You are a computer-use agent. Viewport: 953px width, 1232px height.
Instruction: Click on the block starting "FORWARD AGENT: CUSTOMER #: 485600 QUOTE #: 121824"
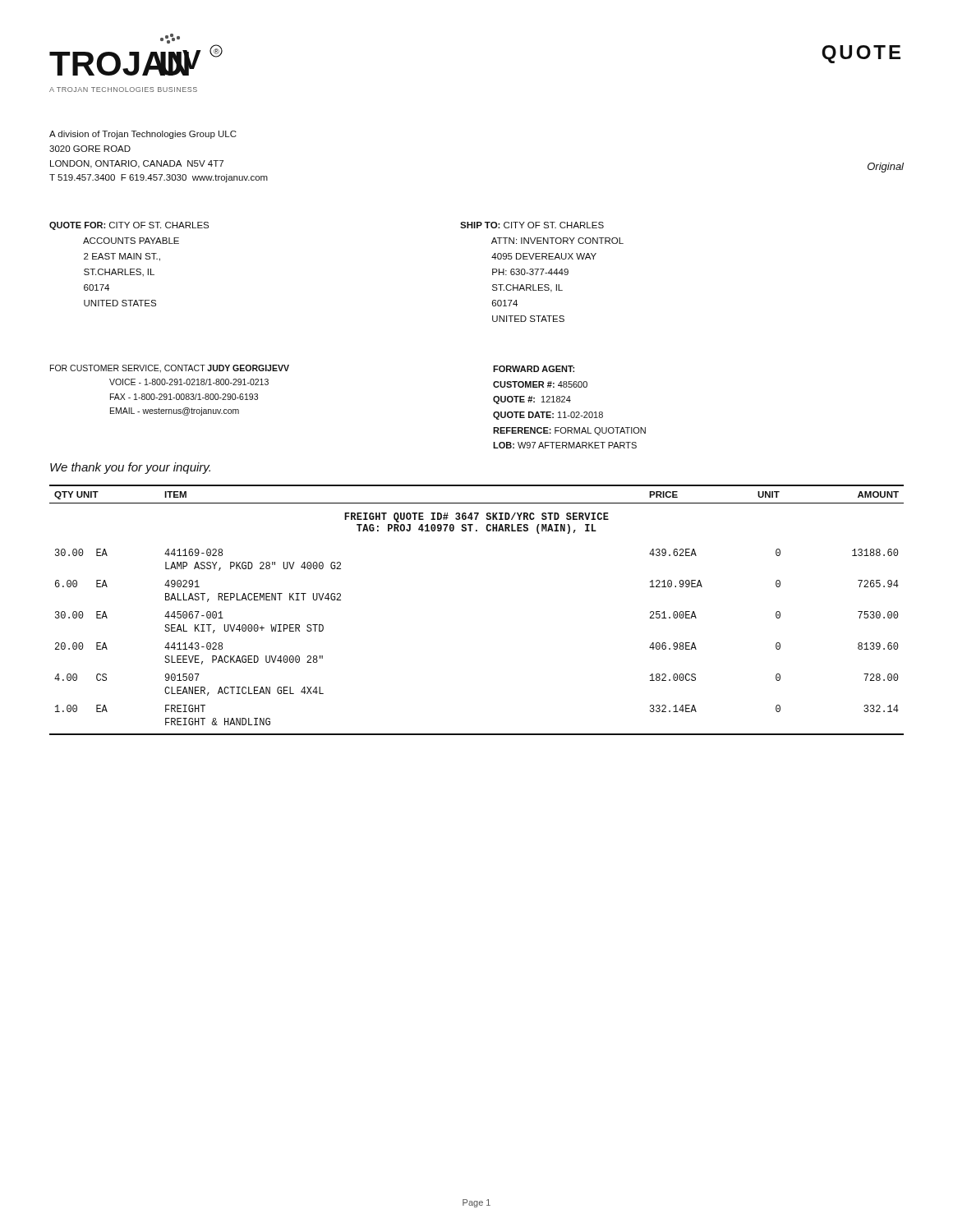pos(570,407)
